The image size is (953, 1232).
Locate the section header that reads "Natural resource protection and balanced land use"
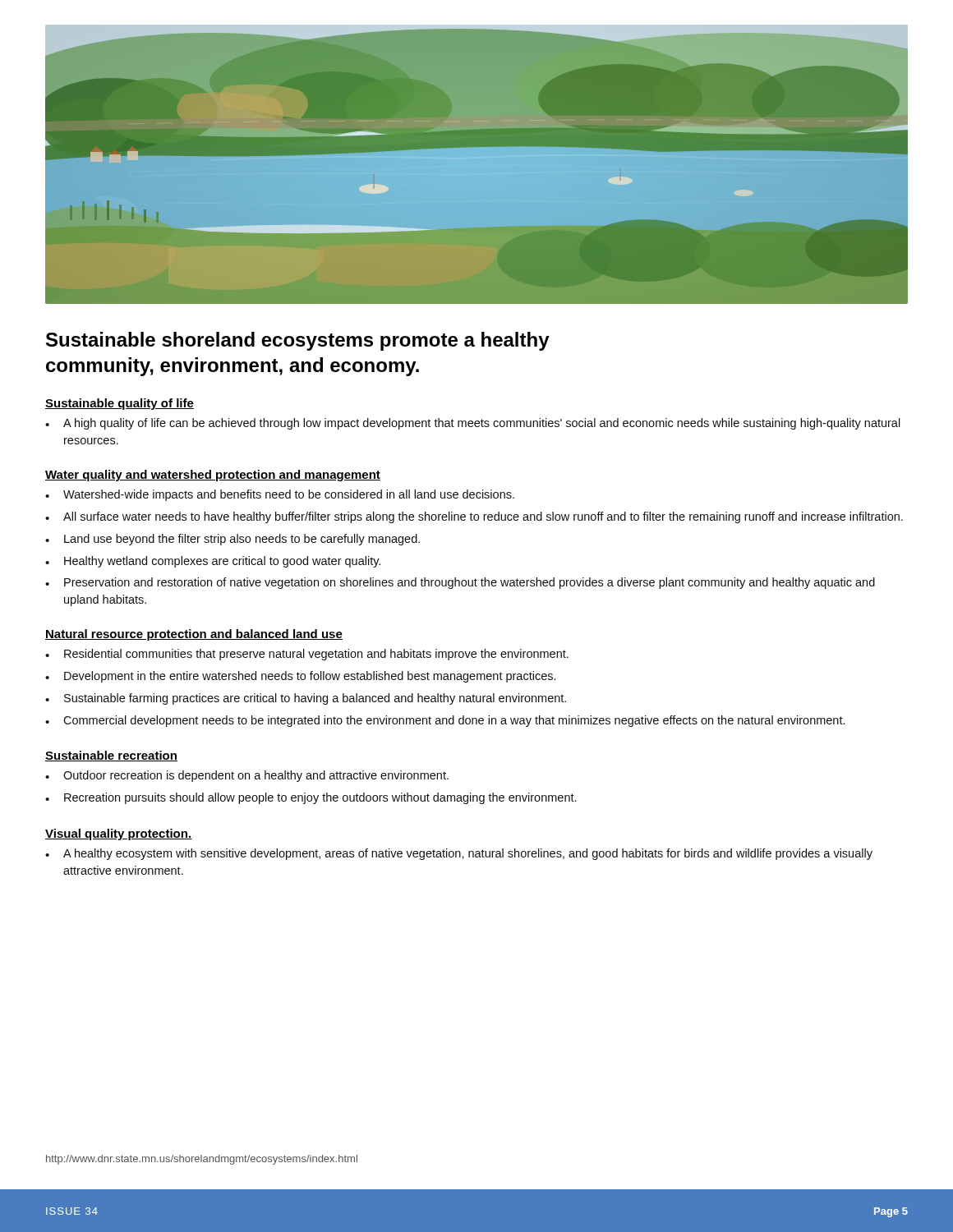[x=194, y=634]
